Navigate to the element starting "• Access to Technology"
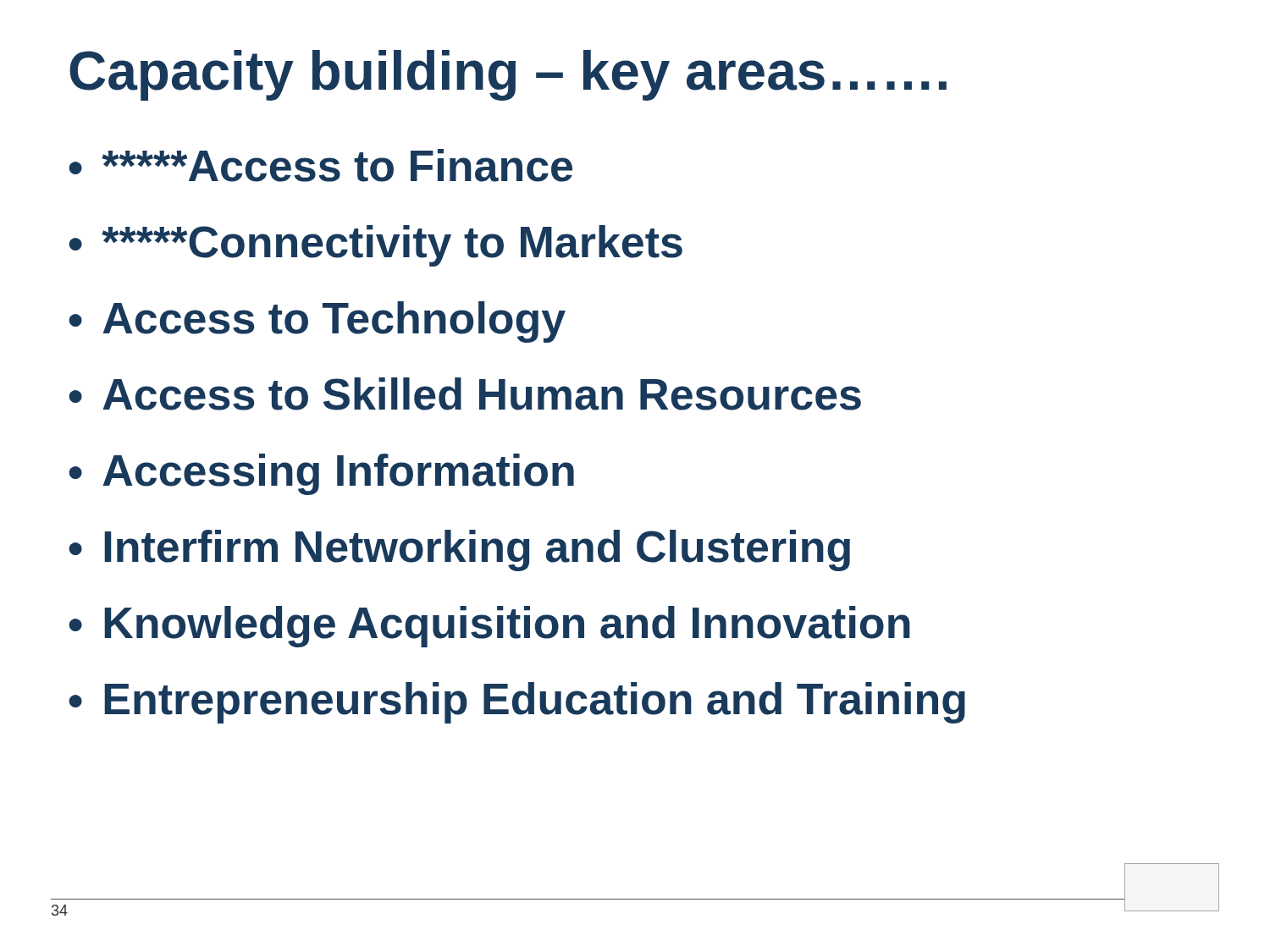 [x=317, y=319]
